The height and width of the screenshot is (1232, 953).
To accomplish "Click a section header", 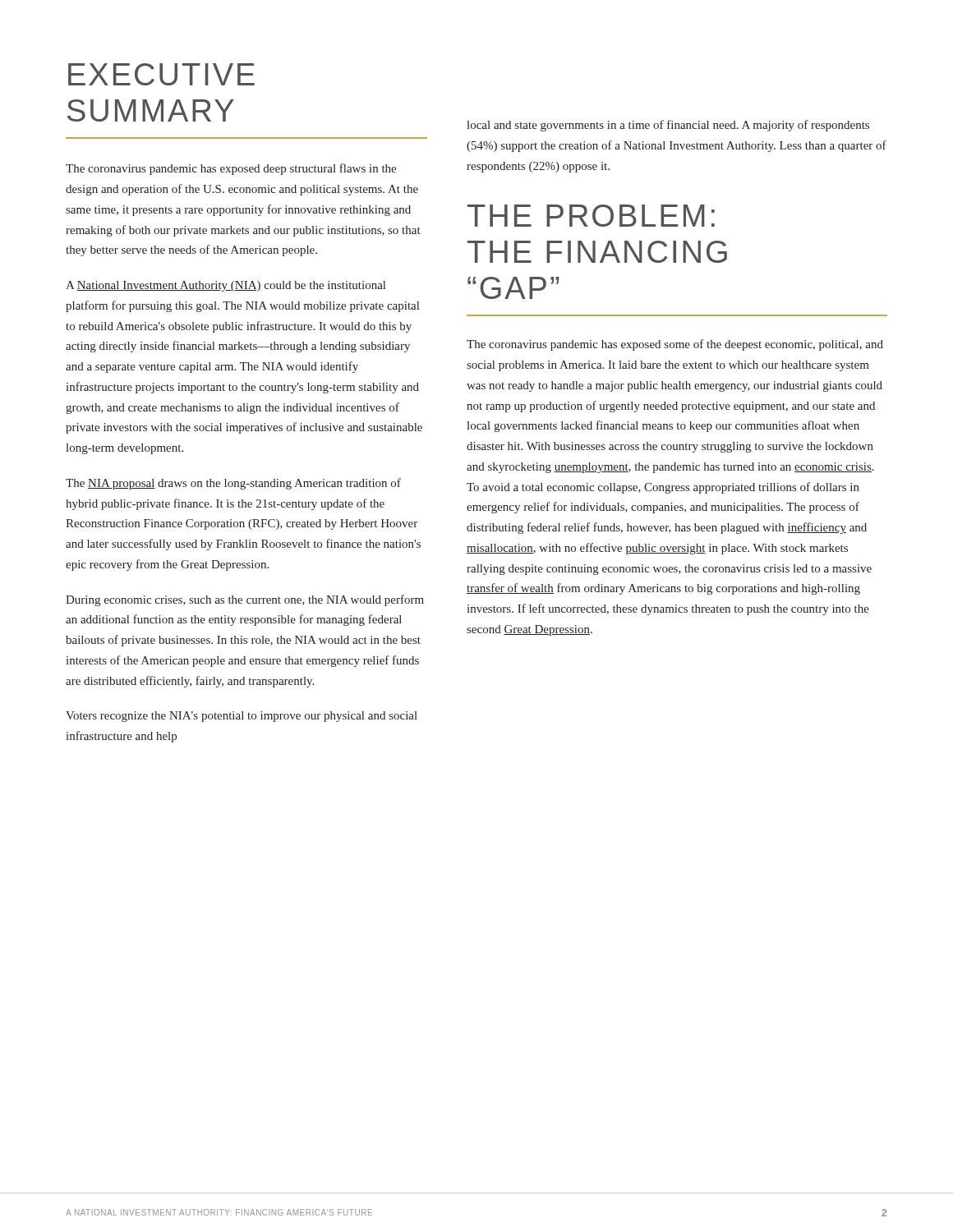I will click(677, 258).
